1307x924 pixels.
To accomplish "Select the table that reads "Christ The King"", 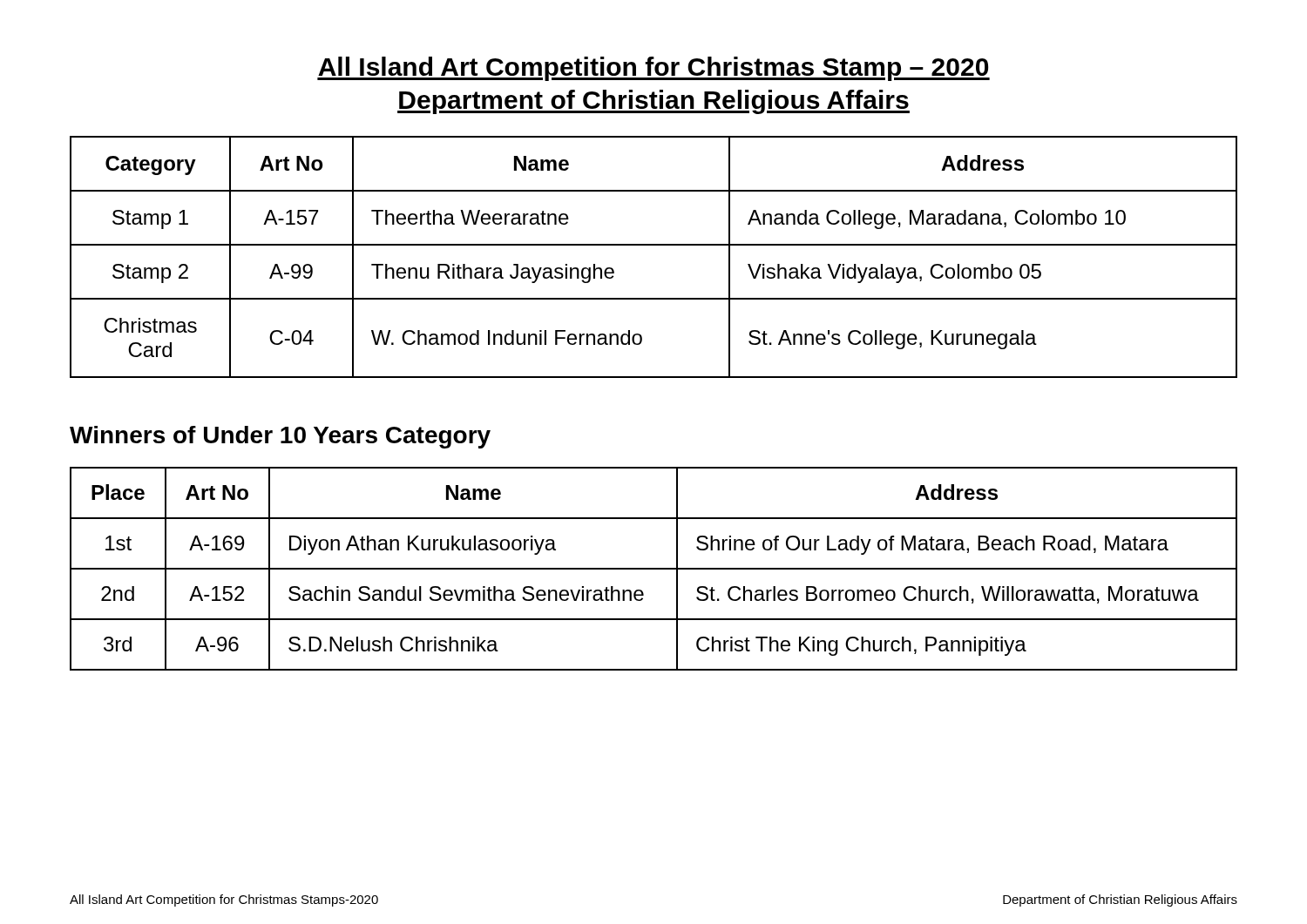I will click(x=654, y=569).
